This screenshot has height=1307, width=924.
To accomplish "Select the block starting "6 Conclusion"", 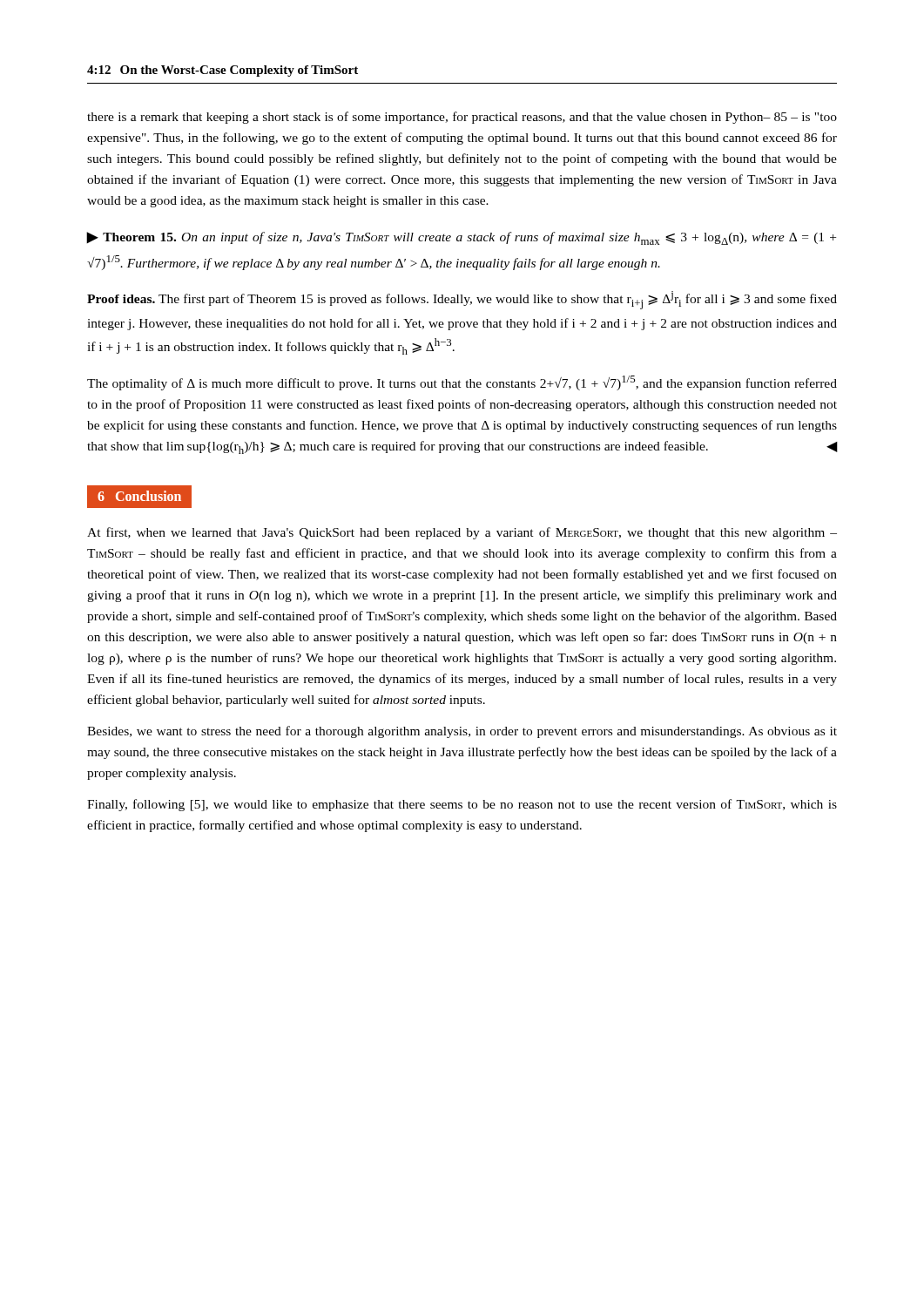I will [x=140, y=497].
